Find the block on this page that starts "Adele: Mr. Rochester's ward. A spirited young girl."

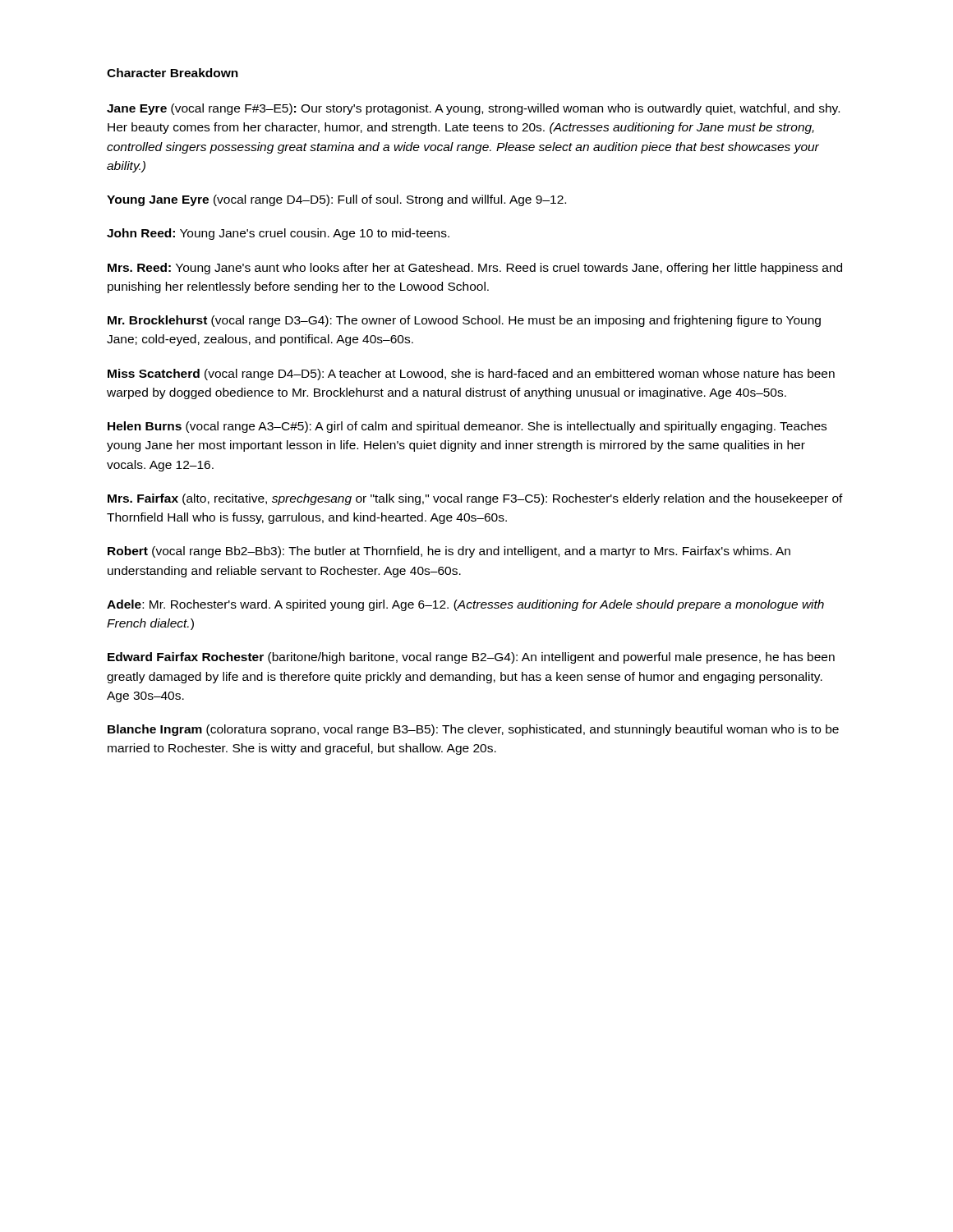pos(466,613)
